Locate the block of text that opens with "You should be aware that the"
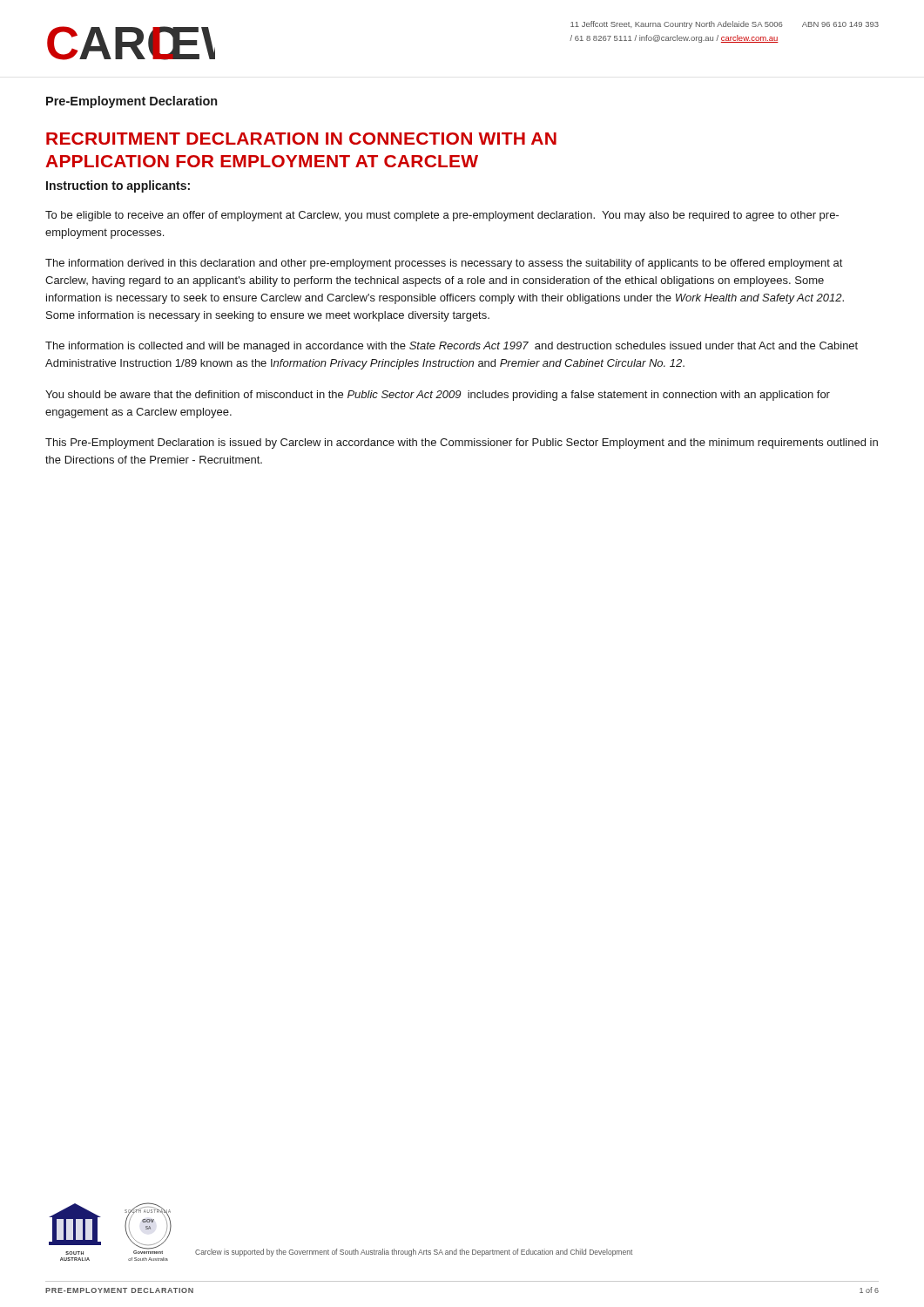Image resolution: width=924 pixels, height=1307 pixels. pos(438,403)
